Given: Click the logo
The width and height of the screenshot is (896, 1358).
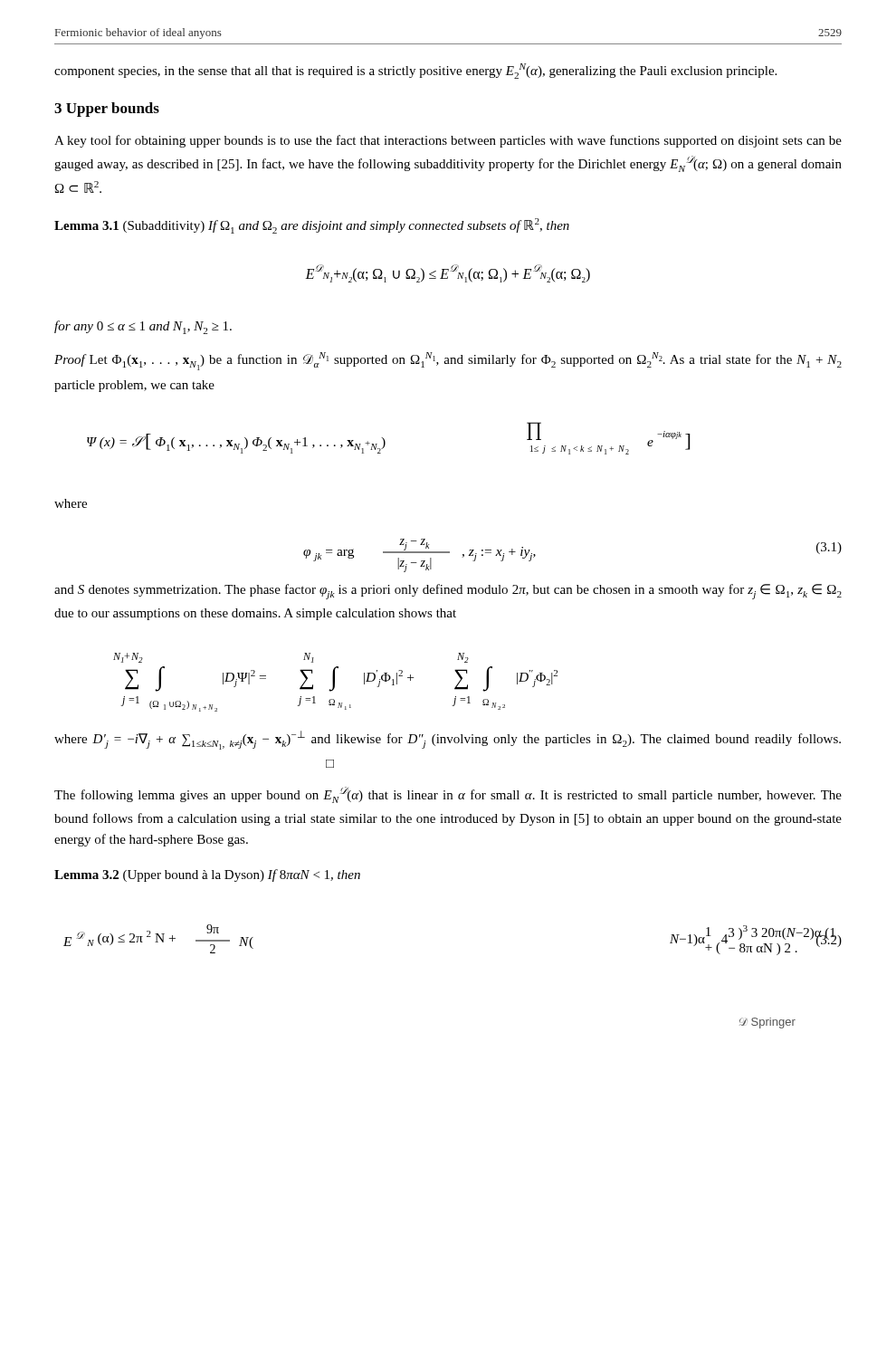Looking at the screenshot, I should 448,1022.
